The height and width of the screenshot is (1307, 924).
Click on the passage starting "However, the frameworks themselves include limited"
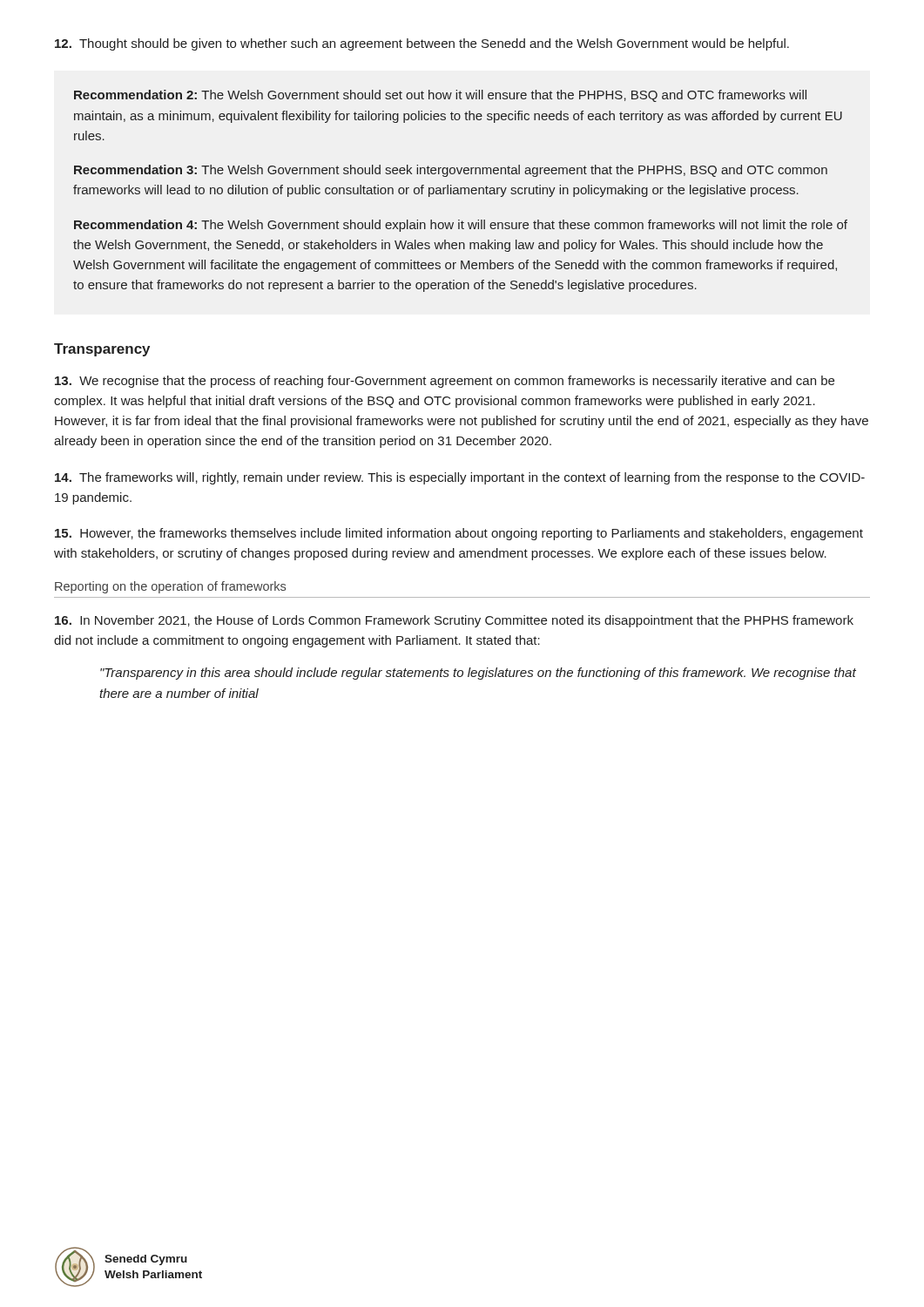coord(458,543)
